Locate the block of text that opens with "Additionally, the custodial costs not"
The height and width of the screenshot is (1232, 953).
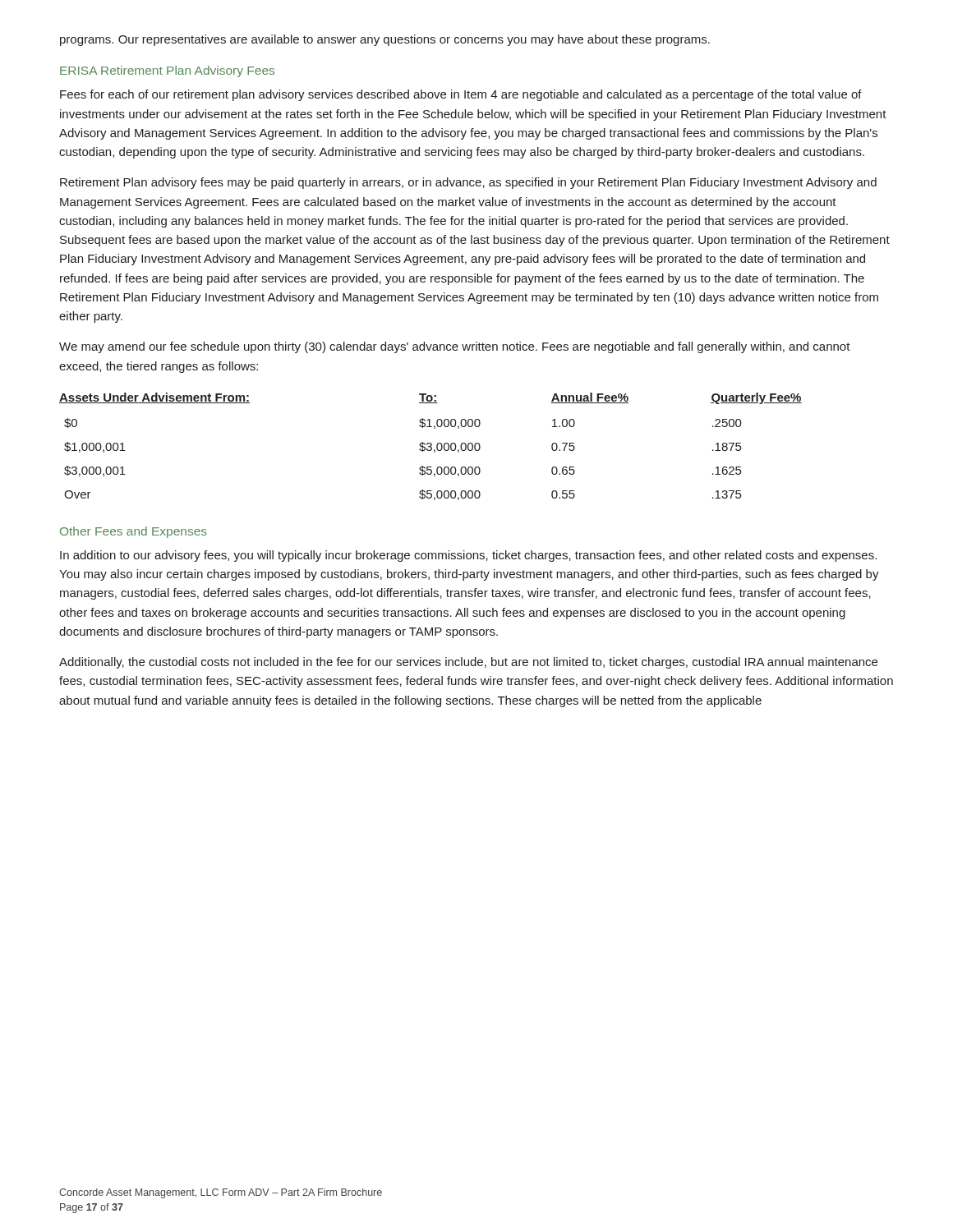[x=476, y=681]
